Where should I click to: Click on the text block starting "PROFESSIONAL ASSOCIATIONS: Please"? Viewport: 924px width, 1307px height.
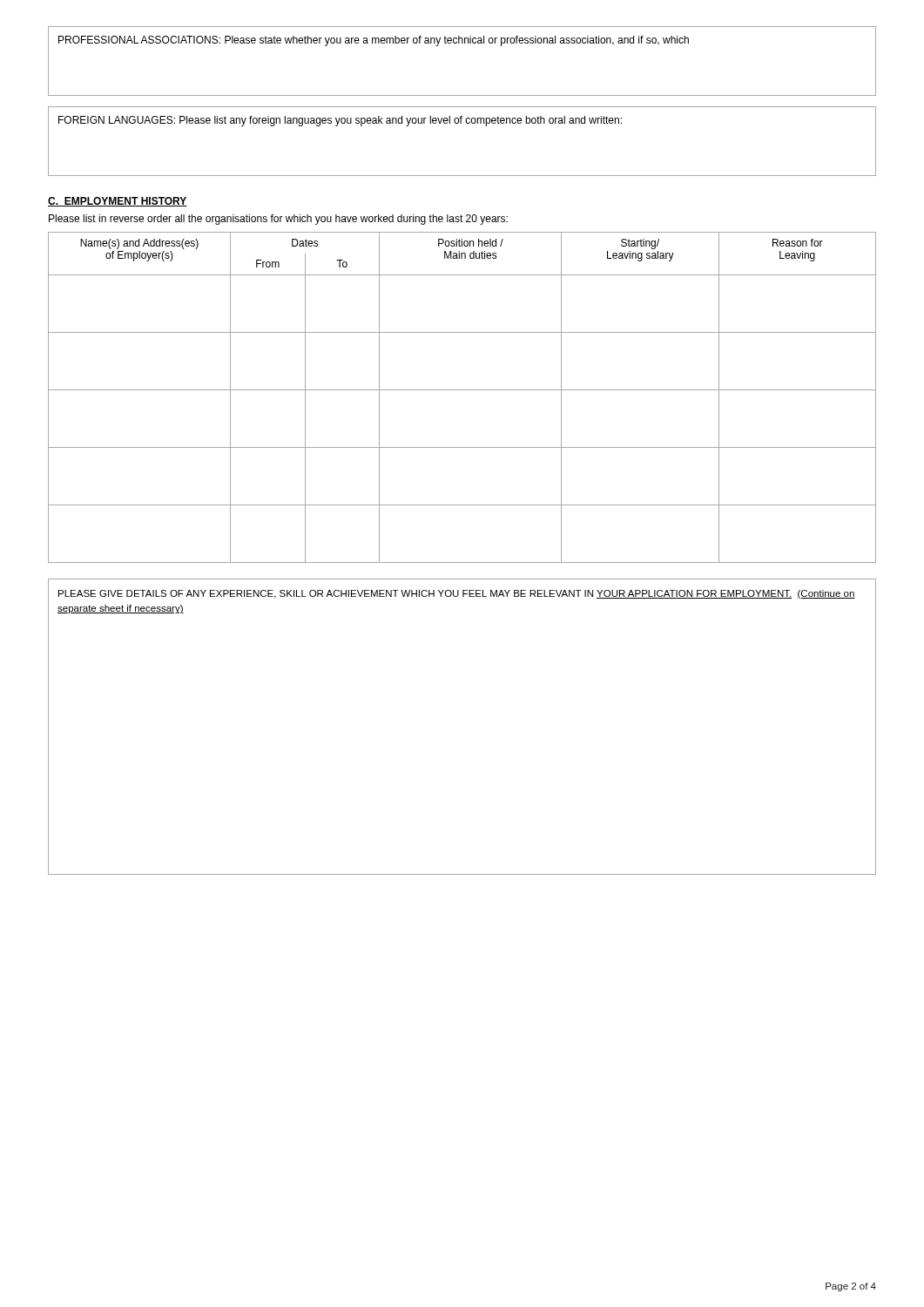373,40
